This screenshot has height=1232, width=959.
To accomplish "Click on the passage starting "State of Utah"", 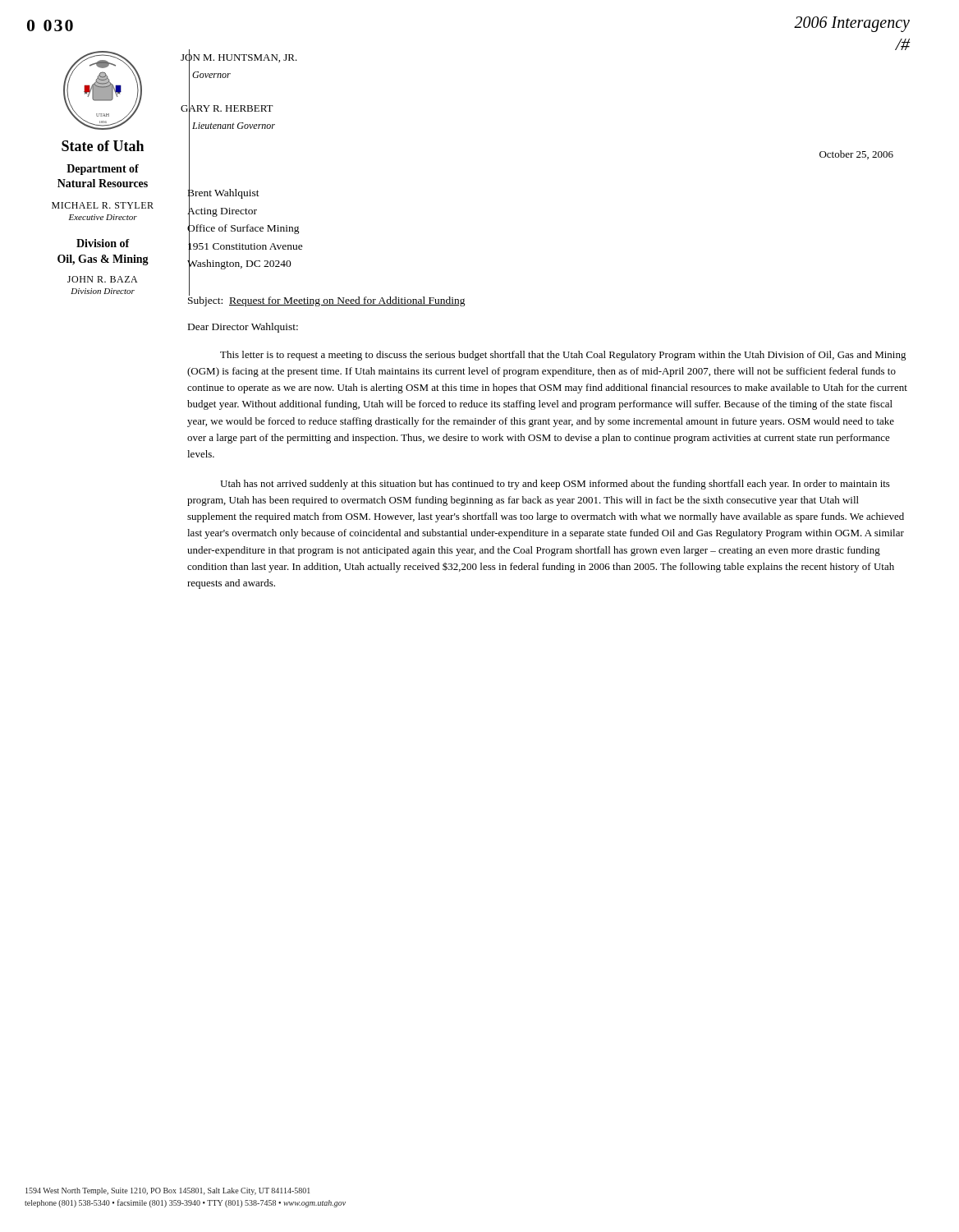I will click(x=103, y=146).
